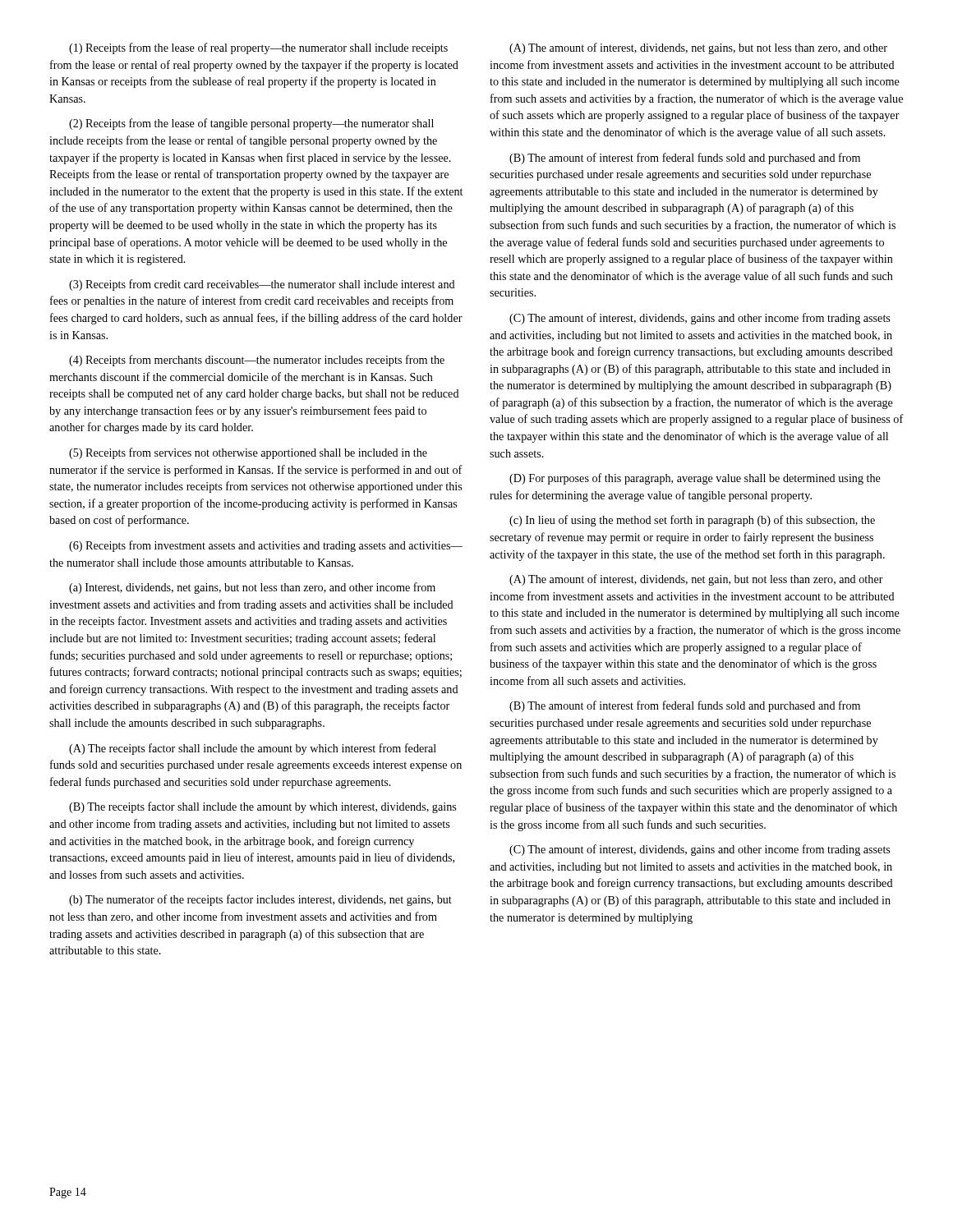Point to the block beginning "(1) Receipts from"
The width and height of the screenshot is (953, 1232).
point(256,73)
